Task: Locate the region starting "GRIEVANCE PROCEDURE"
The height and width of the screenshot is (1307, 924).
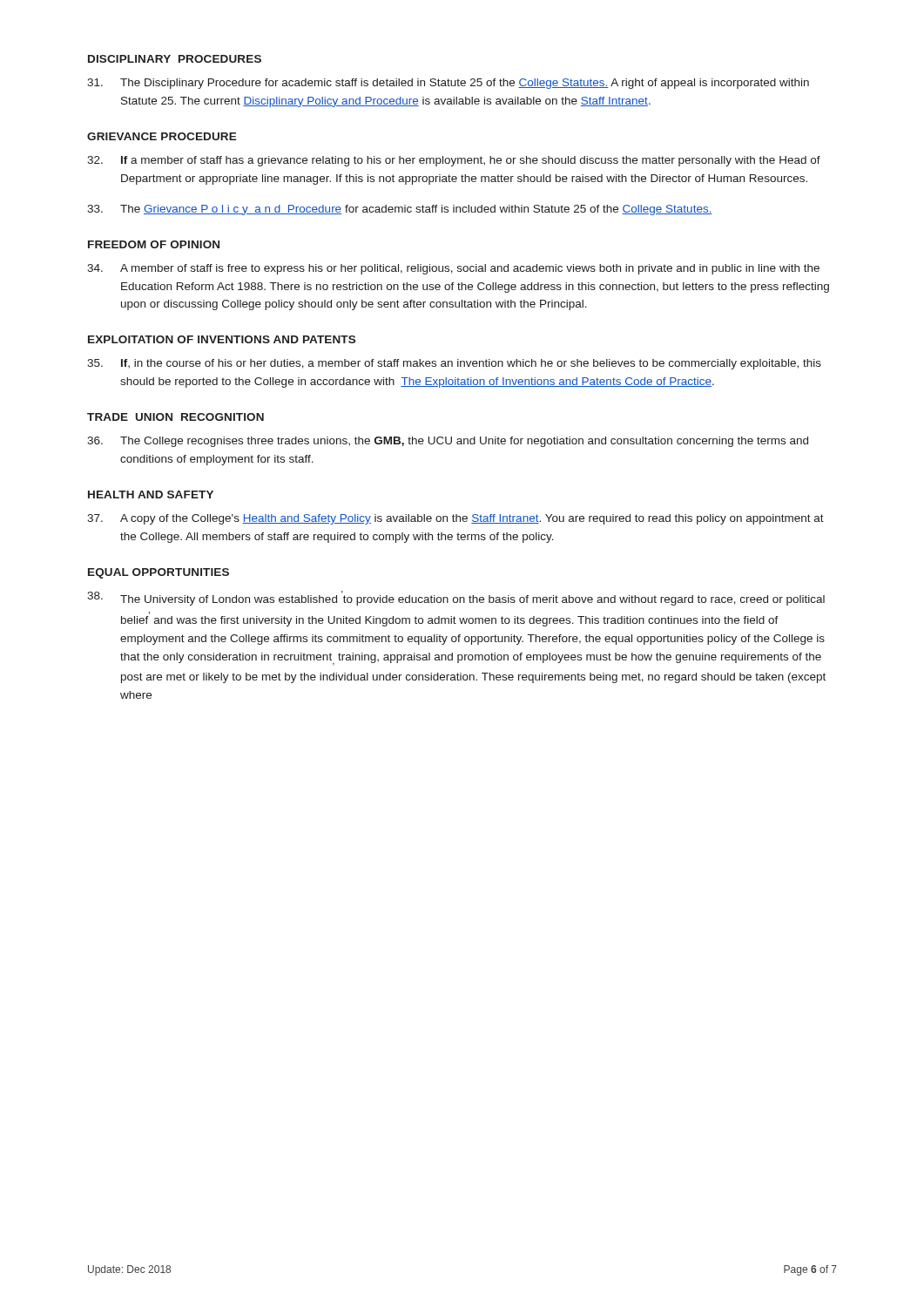Action: click(162, 136)
